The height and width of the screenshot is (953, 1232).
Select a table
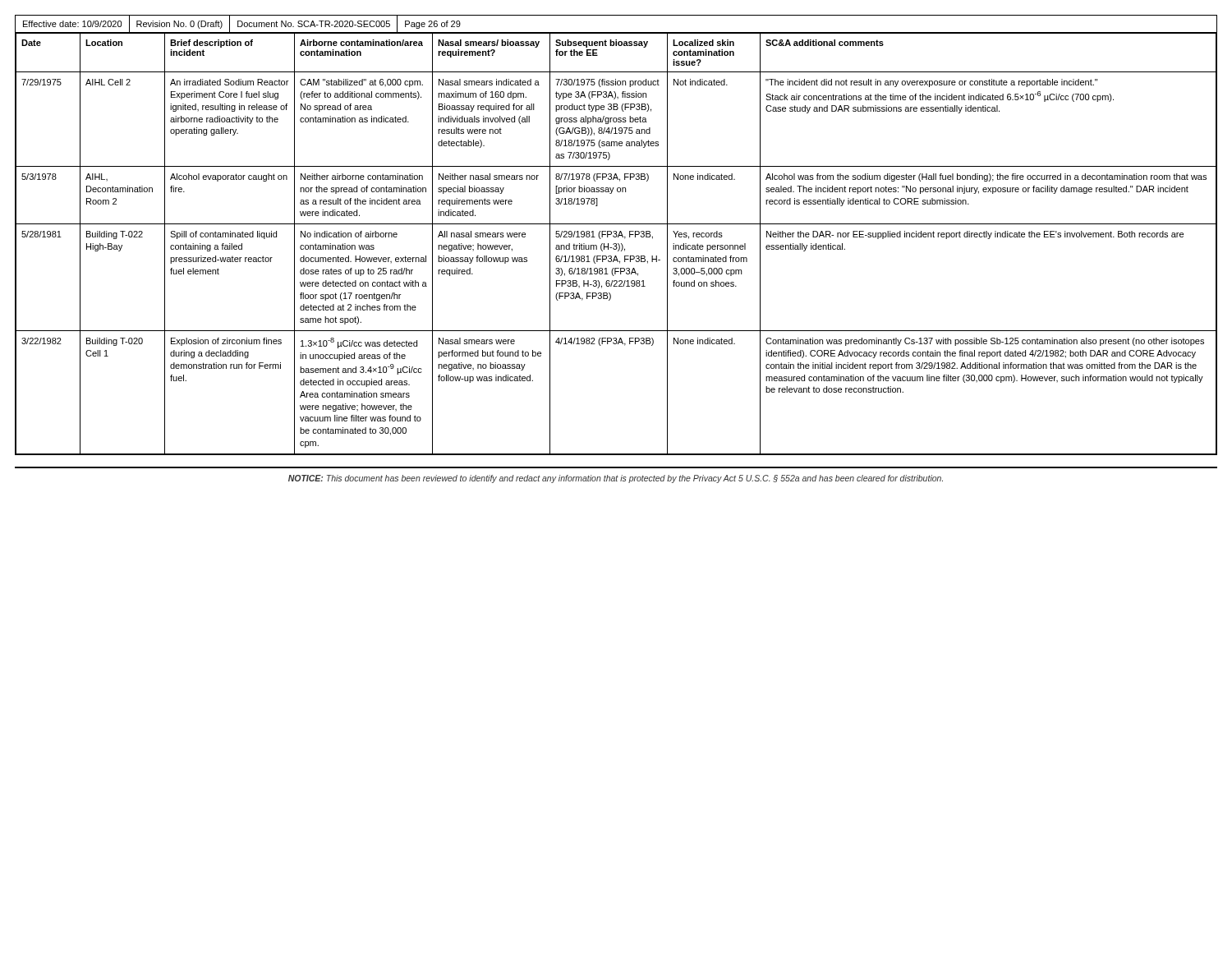[x=616, y=244]
